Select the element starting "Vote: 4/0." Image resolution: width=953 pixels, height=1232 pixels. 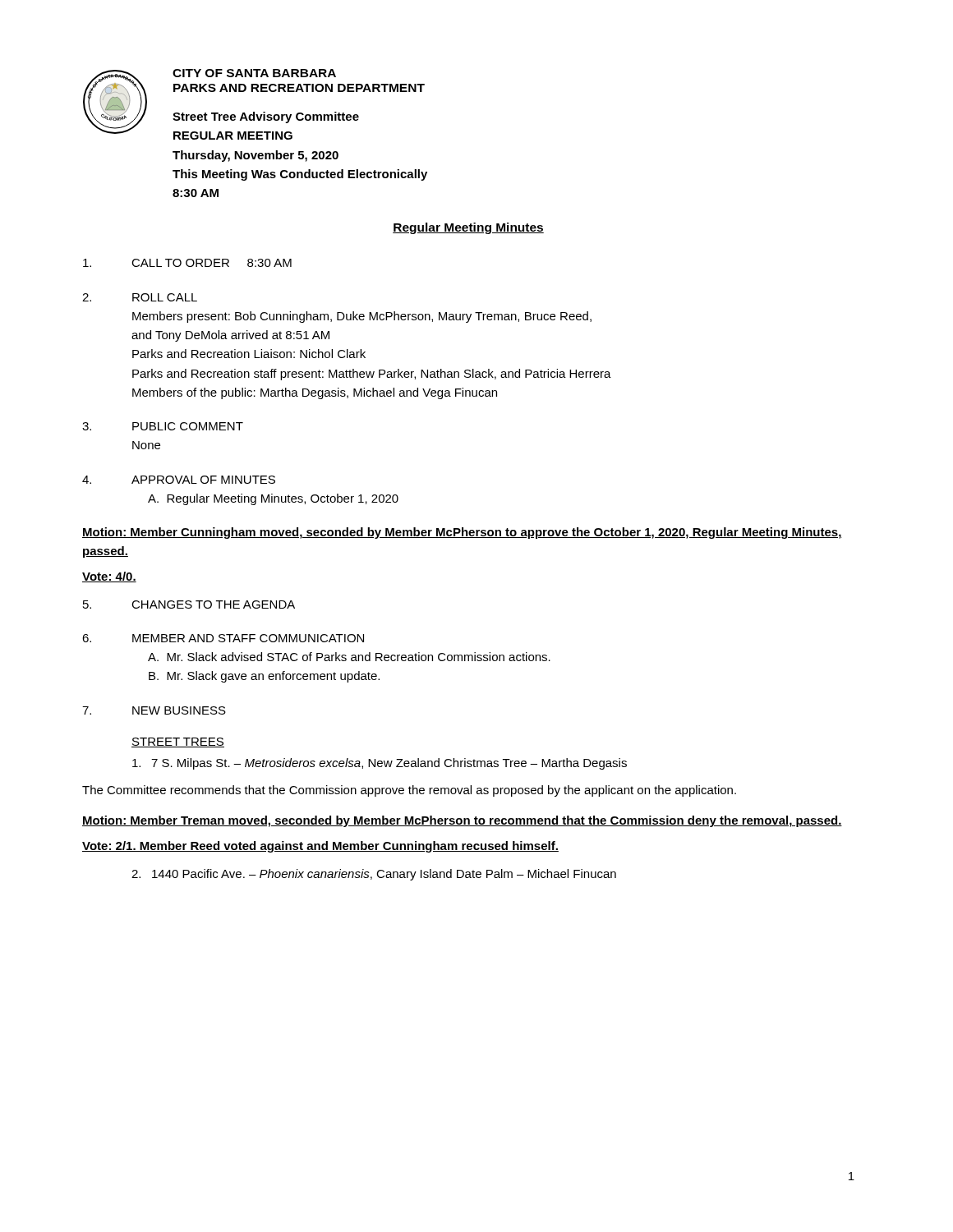coord(109,576)
